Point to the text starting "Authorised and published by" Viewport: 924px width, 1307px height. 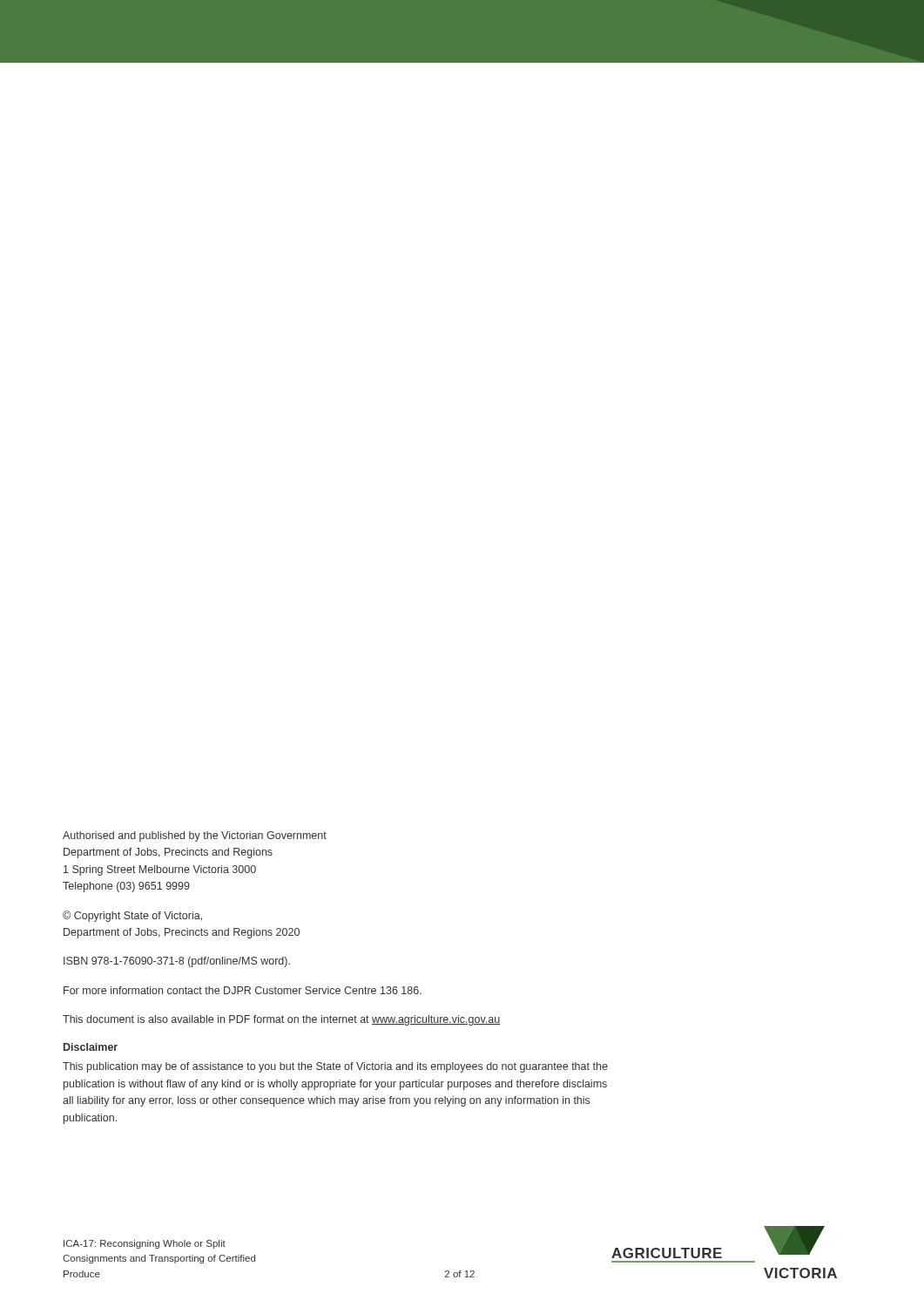[x=195, y=861]
